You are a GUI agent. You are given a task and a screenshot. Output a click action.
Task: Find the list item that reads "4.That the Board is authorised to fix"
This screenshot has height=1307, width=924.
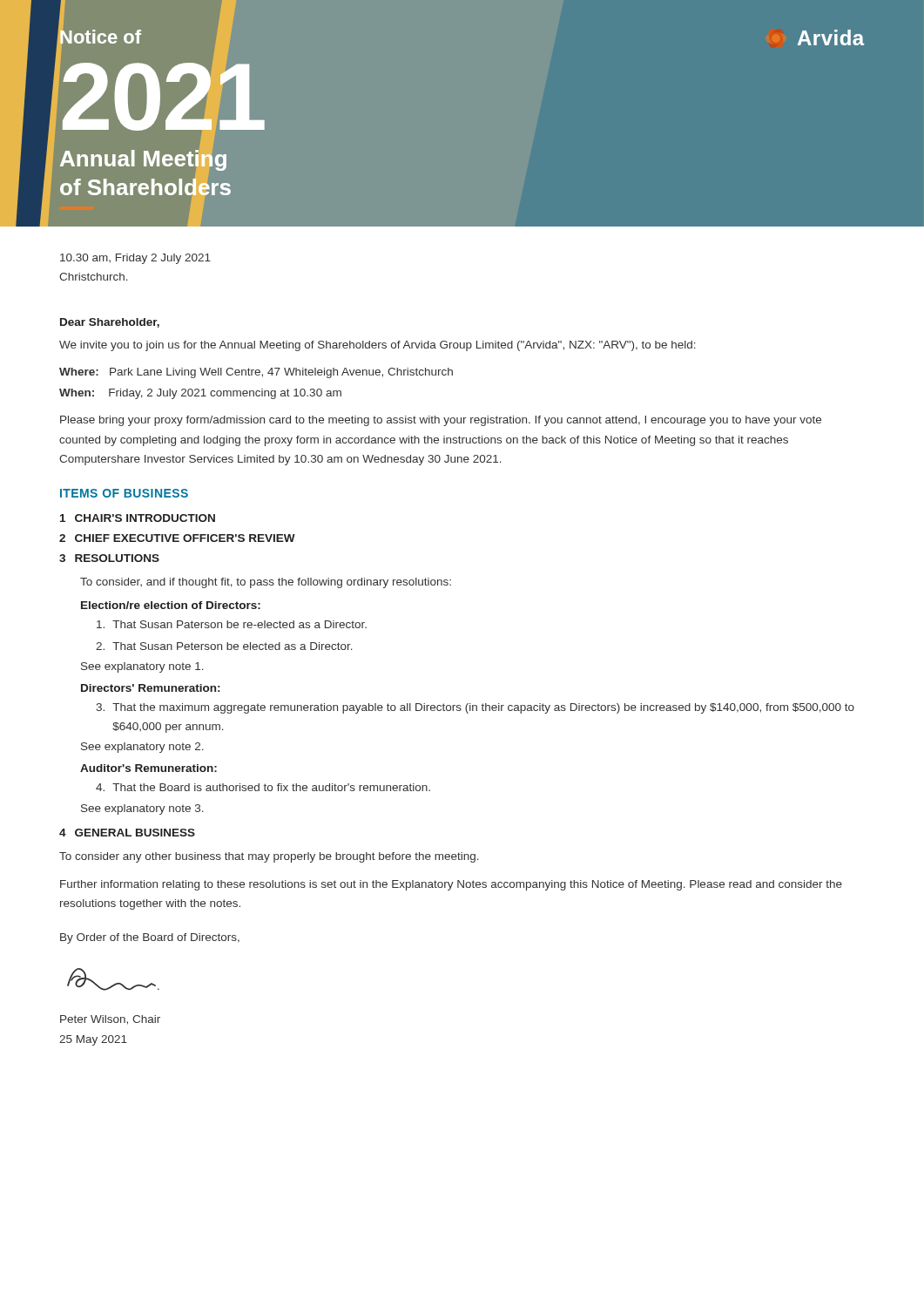point(263,788)
